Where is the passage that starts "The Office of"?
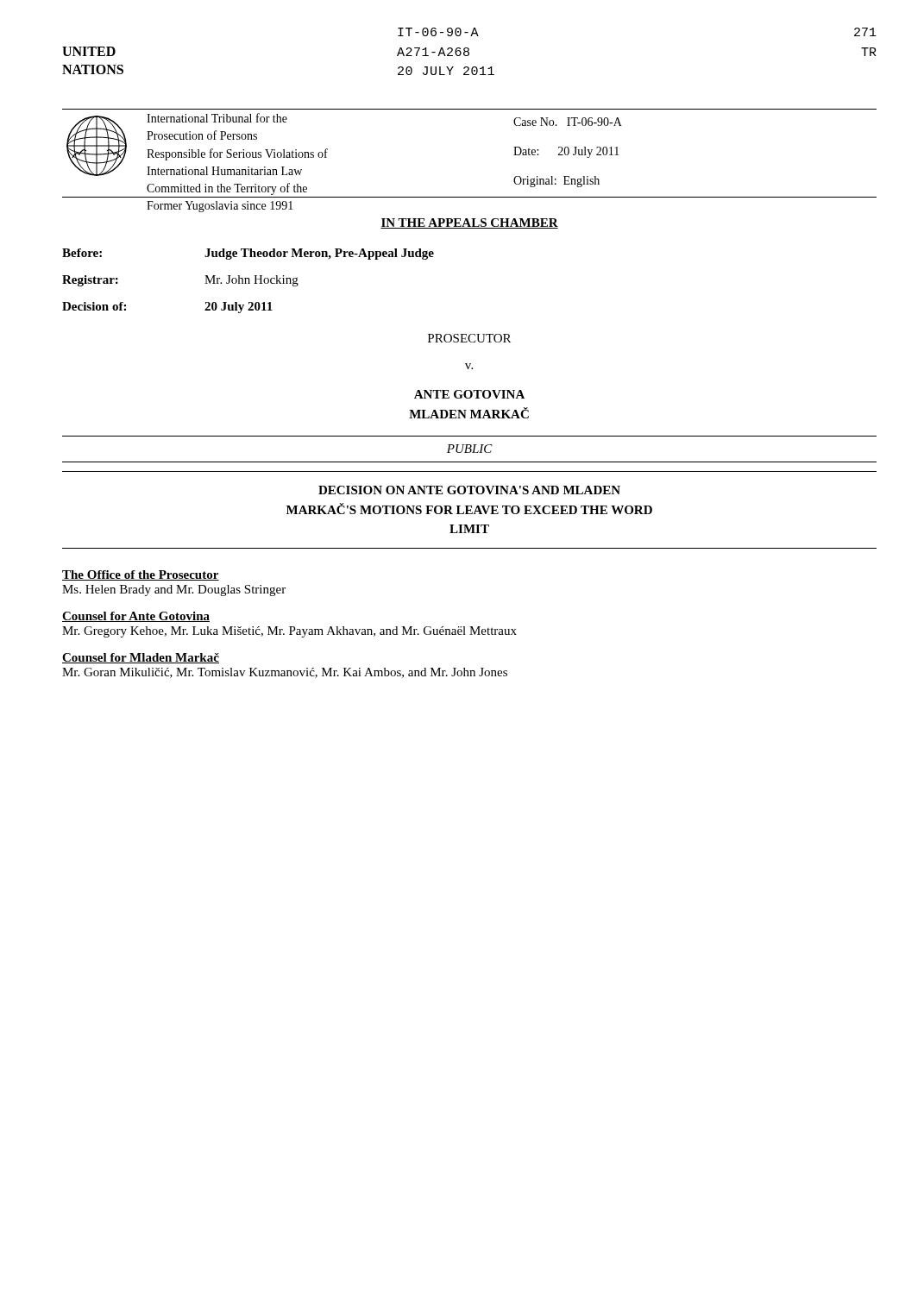 point(141,575)
